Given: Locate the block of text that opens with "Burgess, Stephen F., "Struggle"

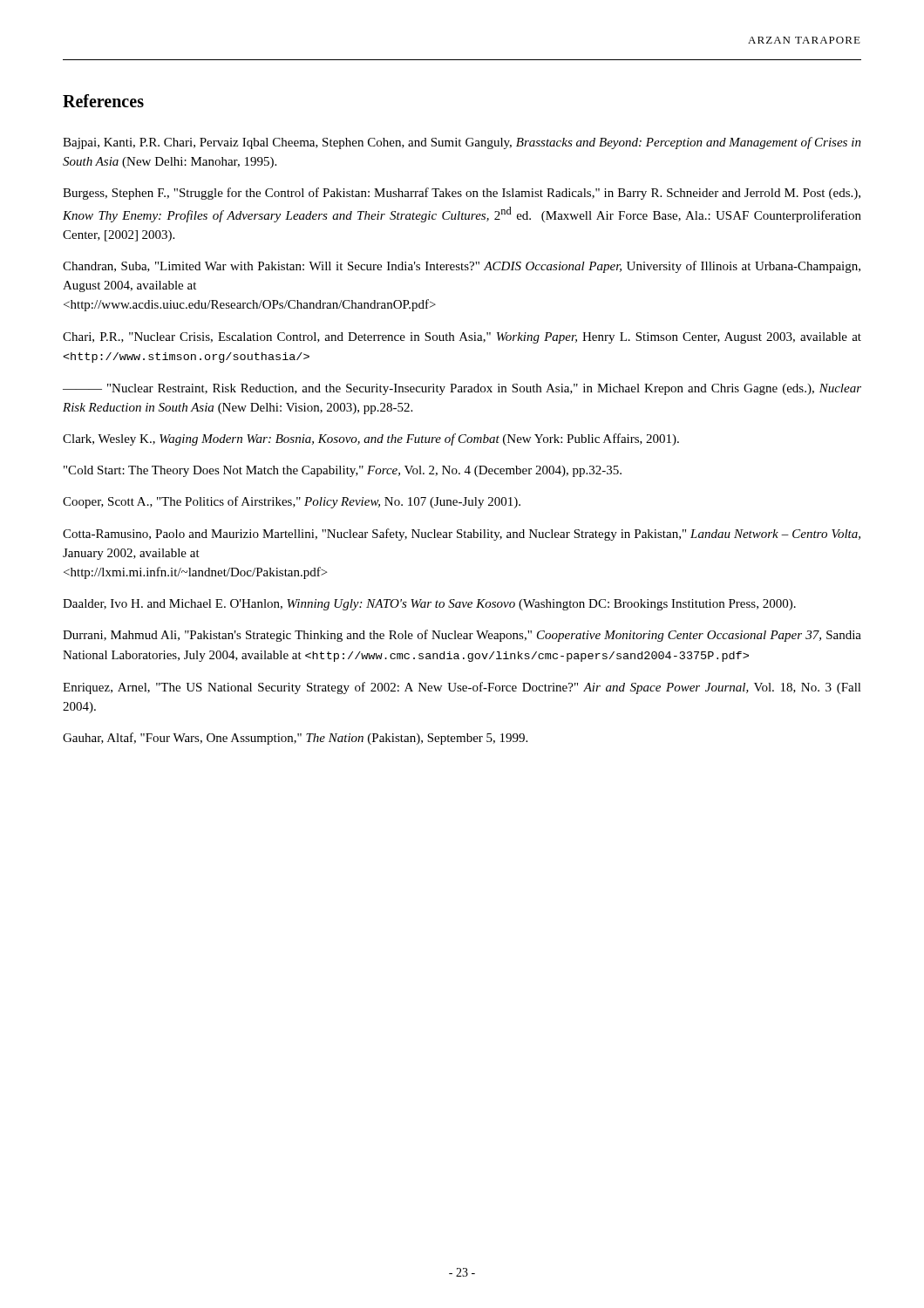Looking at the screenshot, I should click(x=462, y=214).
